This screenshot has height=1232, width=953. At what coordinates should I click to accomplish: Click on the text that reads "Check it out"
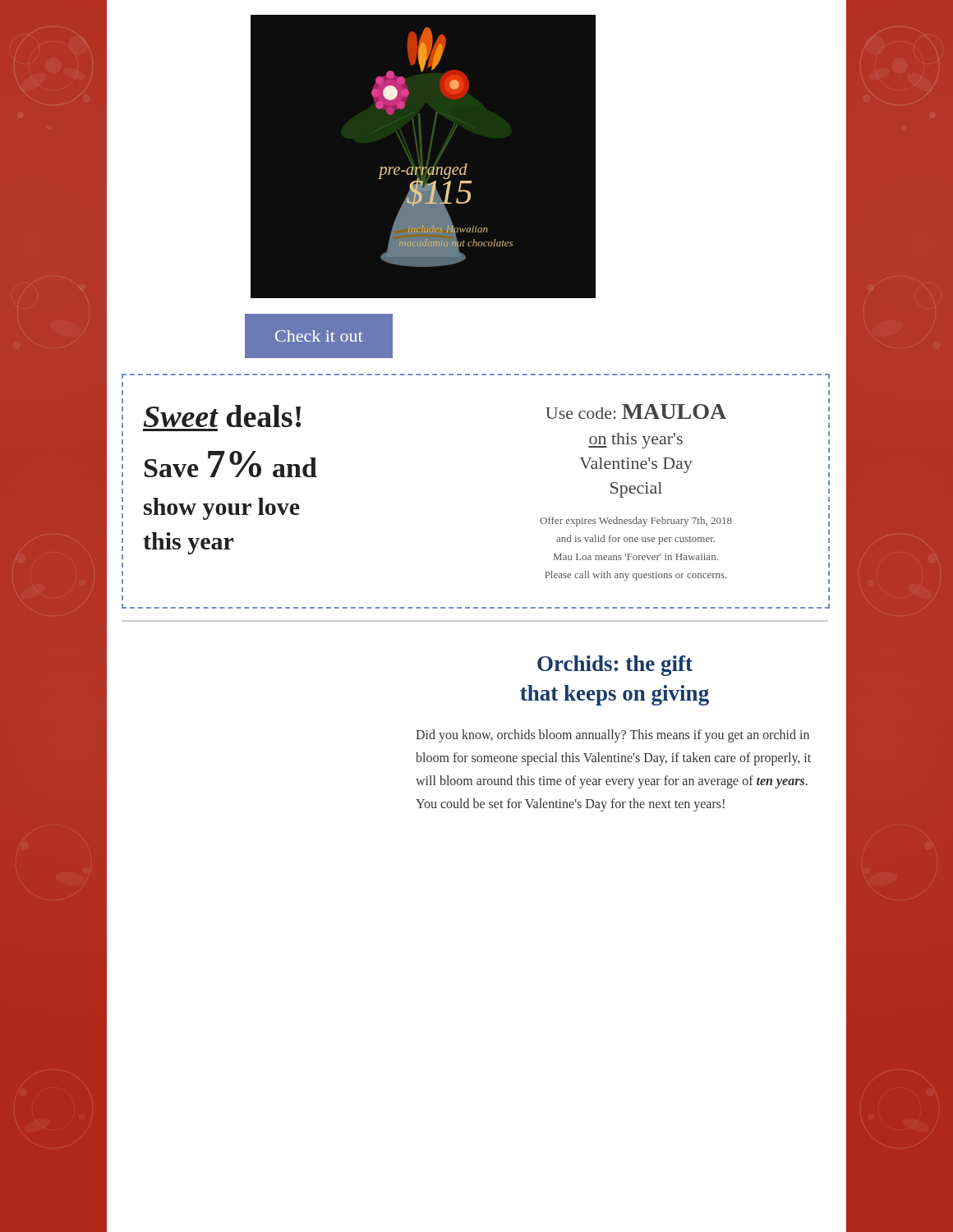(x=319, y=336)
